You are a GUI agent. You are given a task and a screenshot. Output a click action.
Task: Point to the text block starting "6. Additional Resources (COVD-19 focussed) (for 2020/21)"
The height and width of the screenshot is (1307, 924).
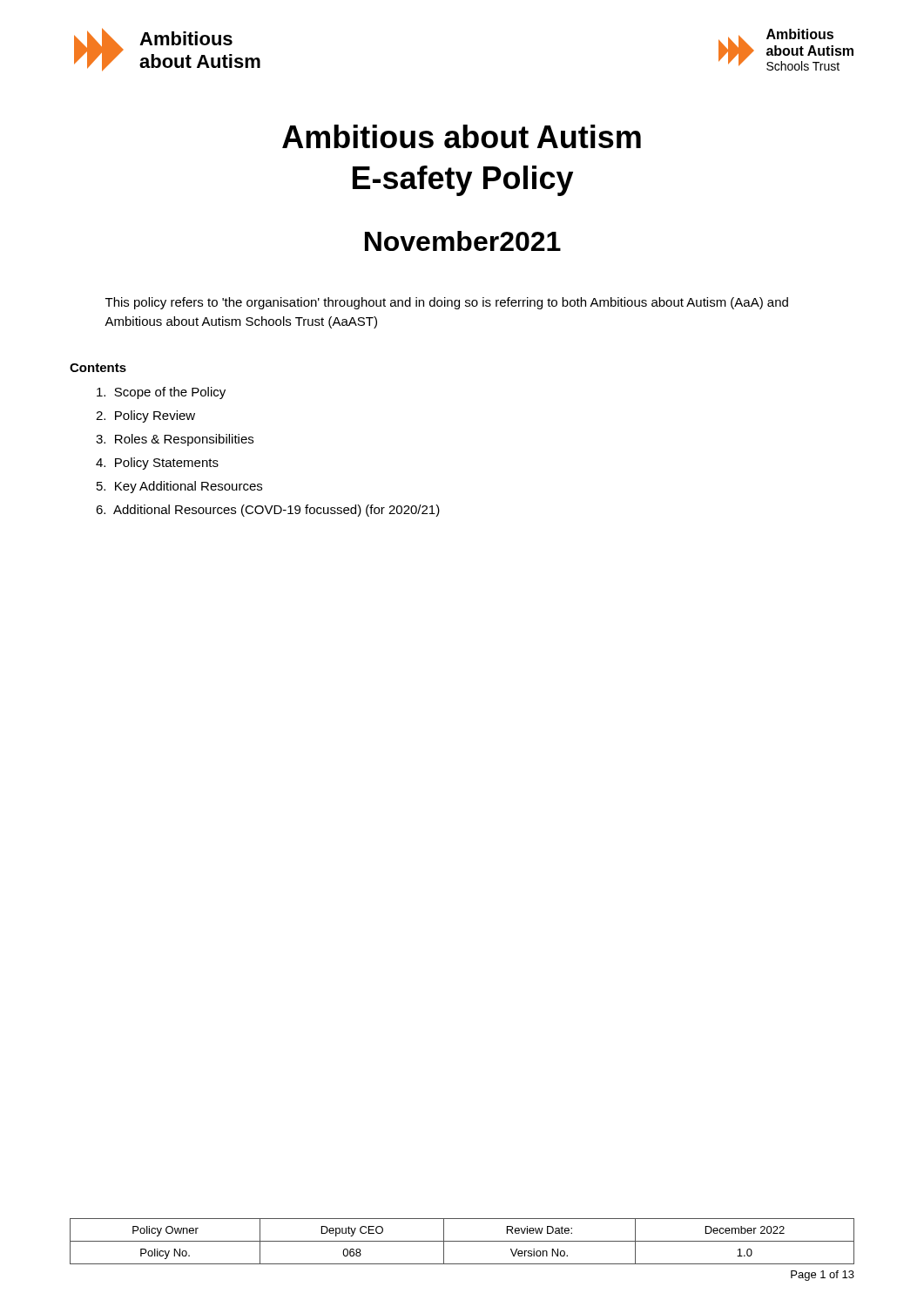[x=268, y=511]
